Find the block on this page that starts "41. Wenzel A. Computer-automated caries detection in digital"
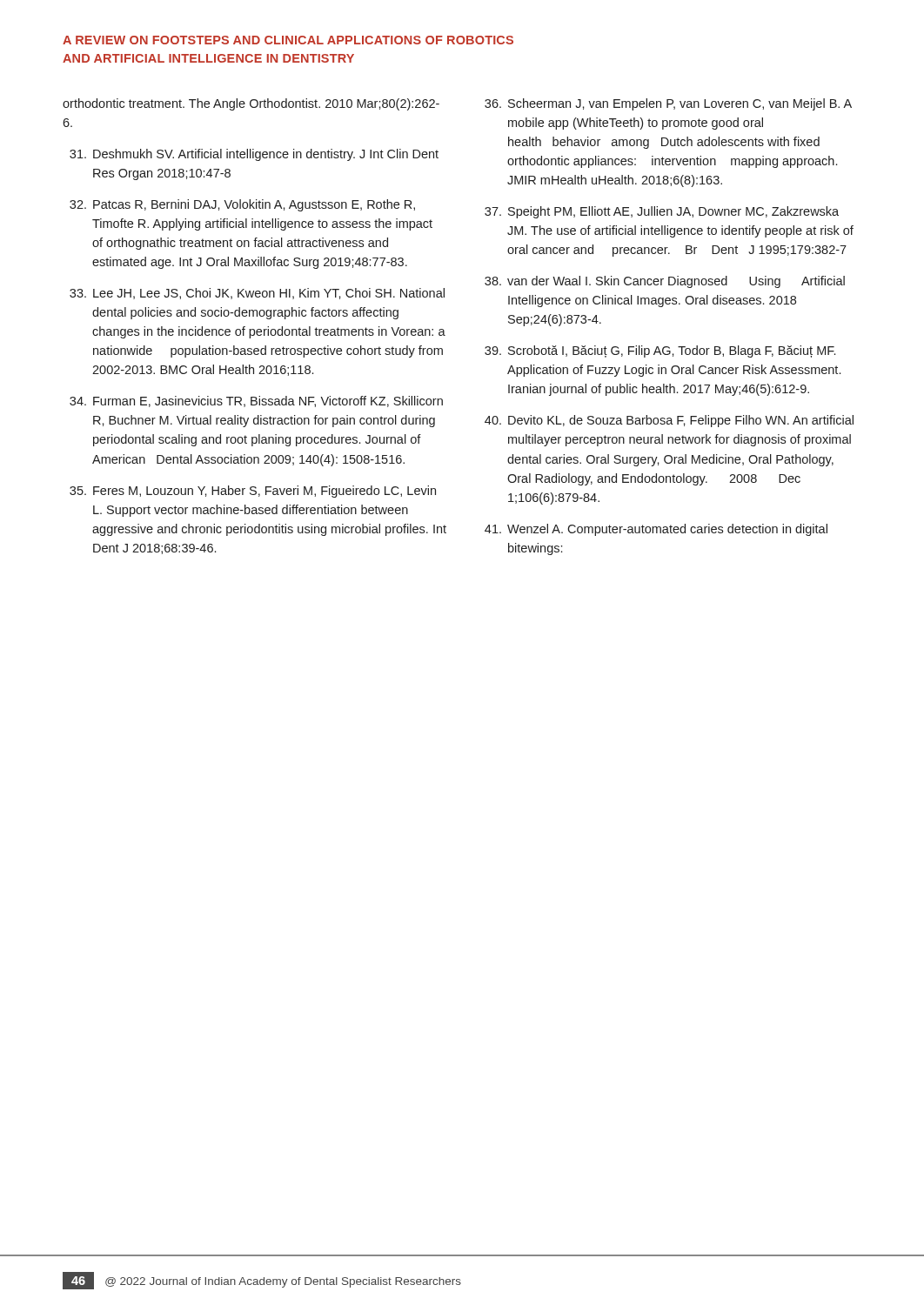 (x=669, y=538)
